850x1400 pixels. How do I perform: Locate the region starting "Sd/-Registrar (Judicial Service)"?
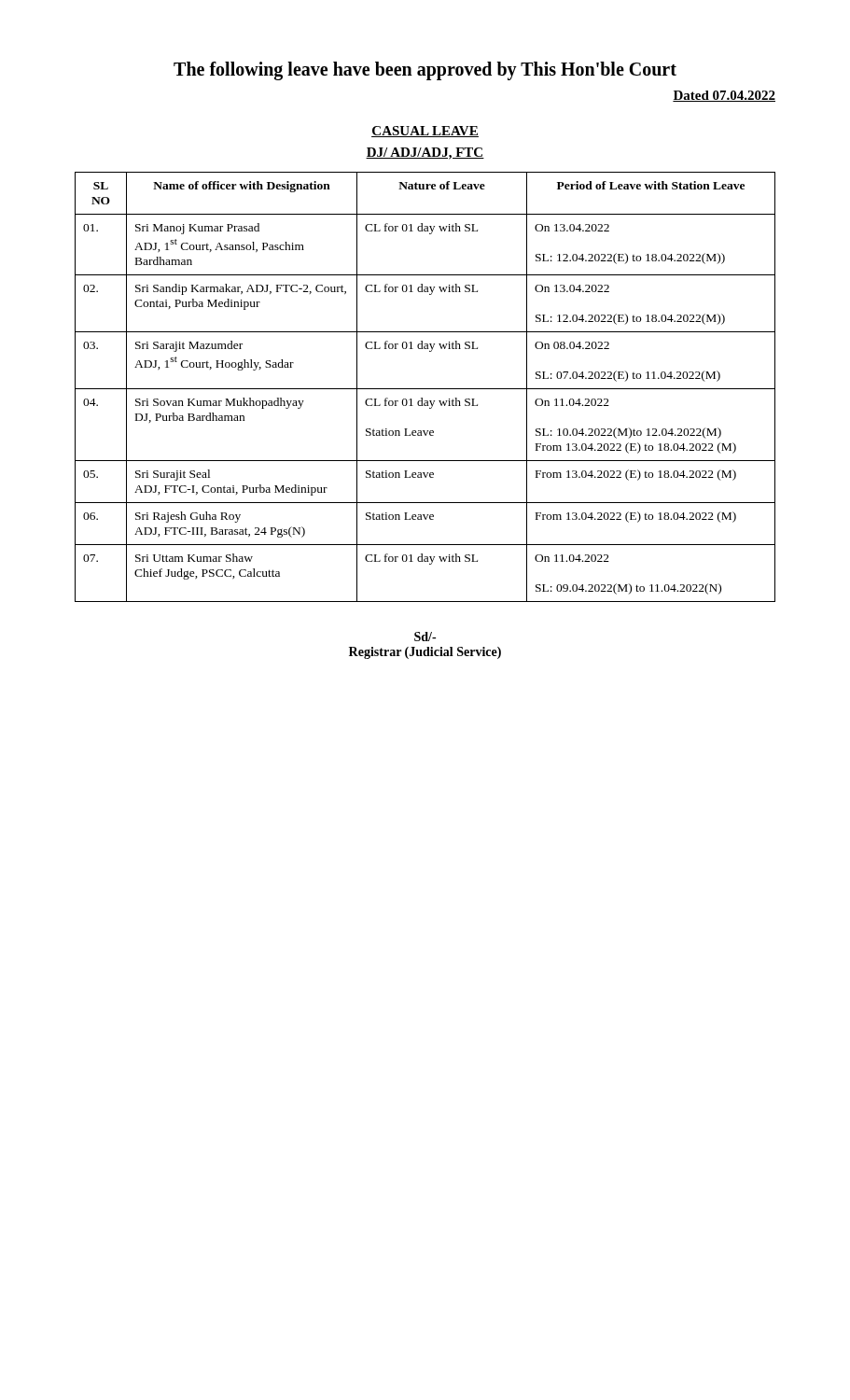click(425, 644)
